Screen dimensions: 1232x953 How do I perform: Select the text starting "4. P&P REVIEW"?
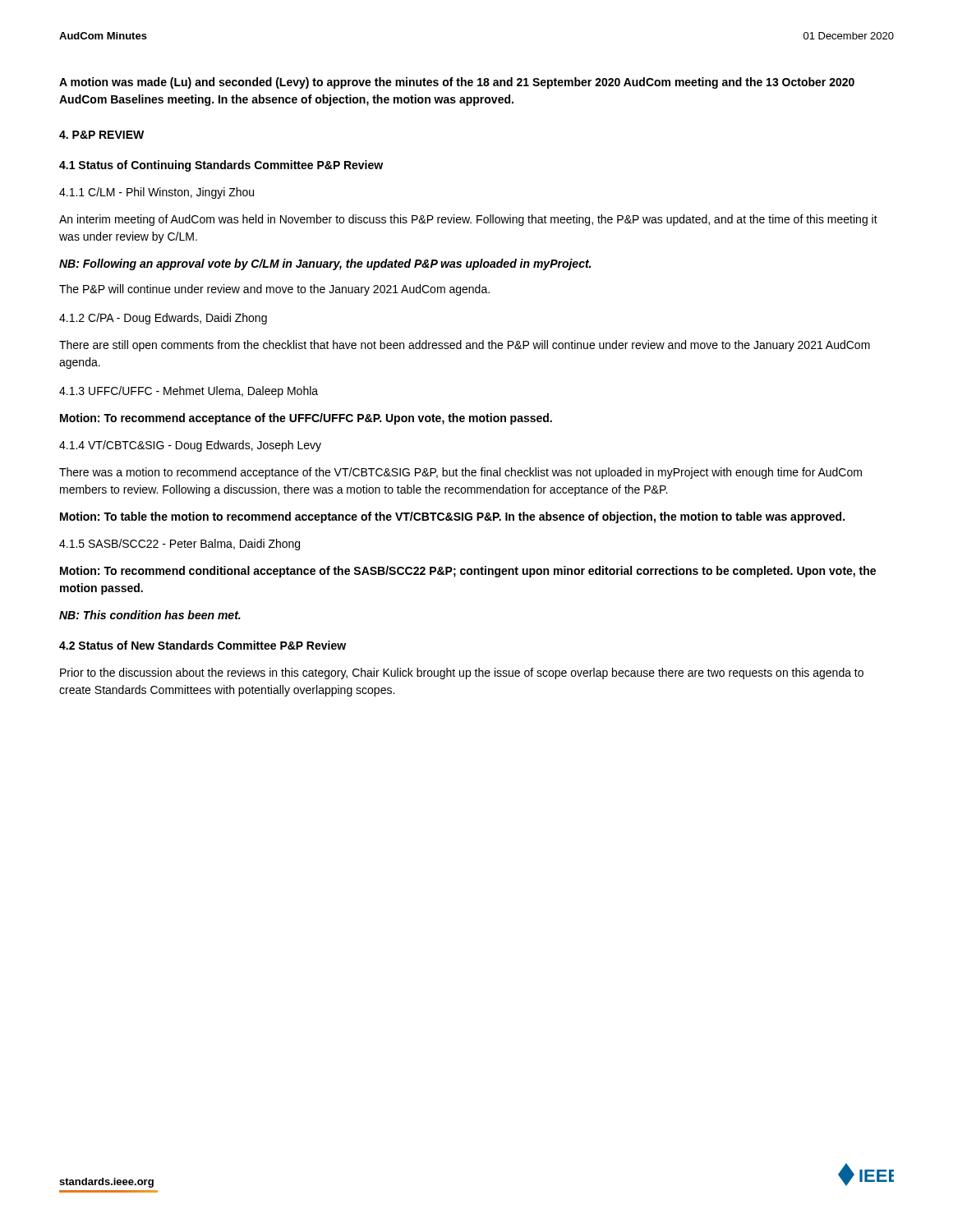click(x=102, y=135)
